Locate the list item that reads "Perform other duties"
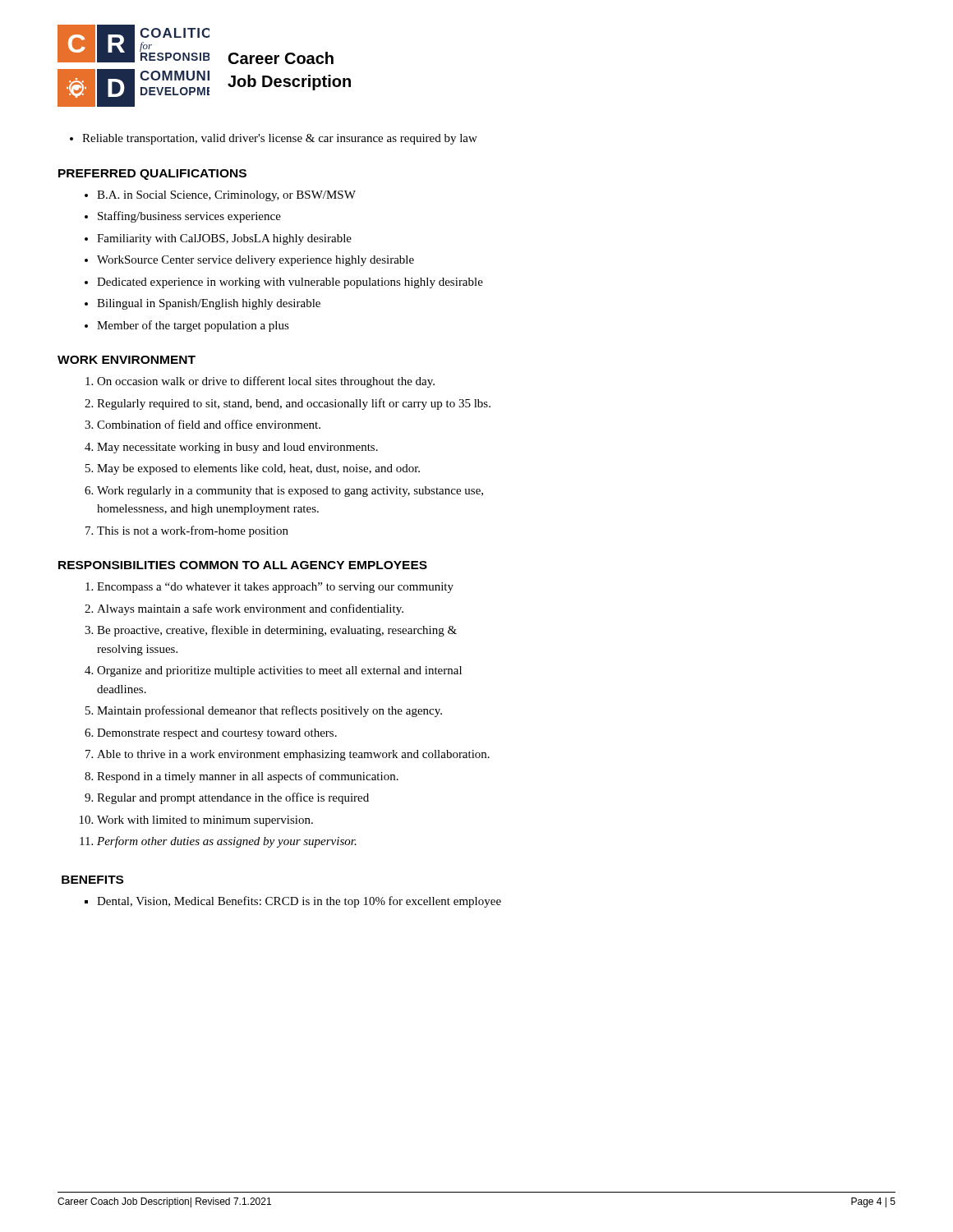The height and width of the screenshot is (1232, 953). pyautogui.click(x=227, y=842)
